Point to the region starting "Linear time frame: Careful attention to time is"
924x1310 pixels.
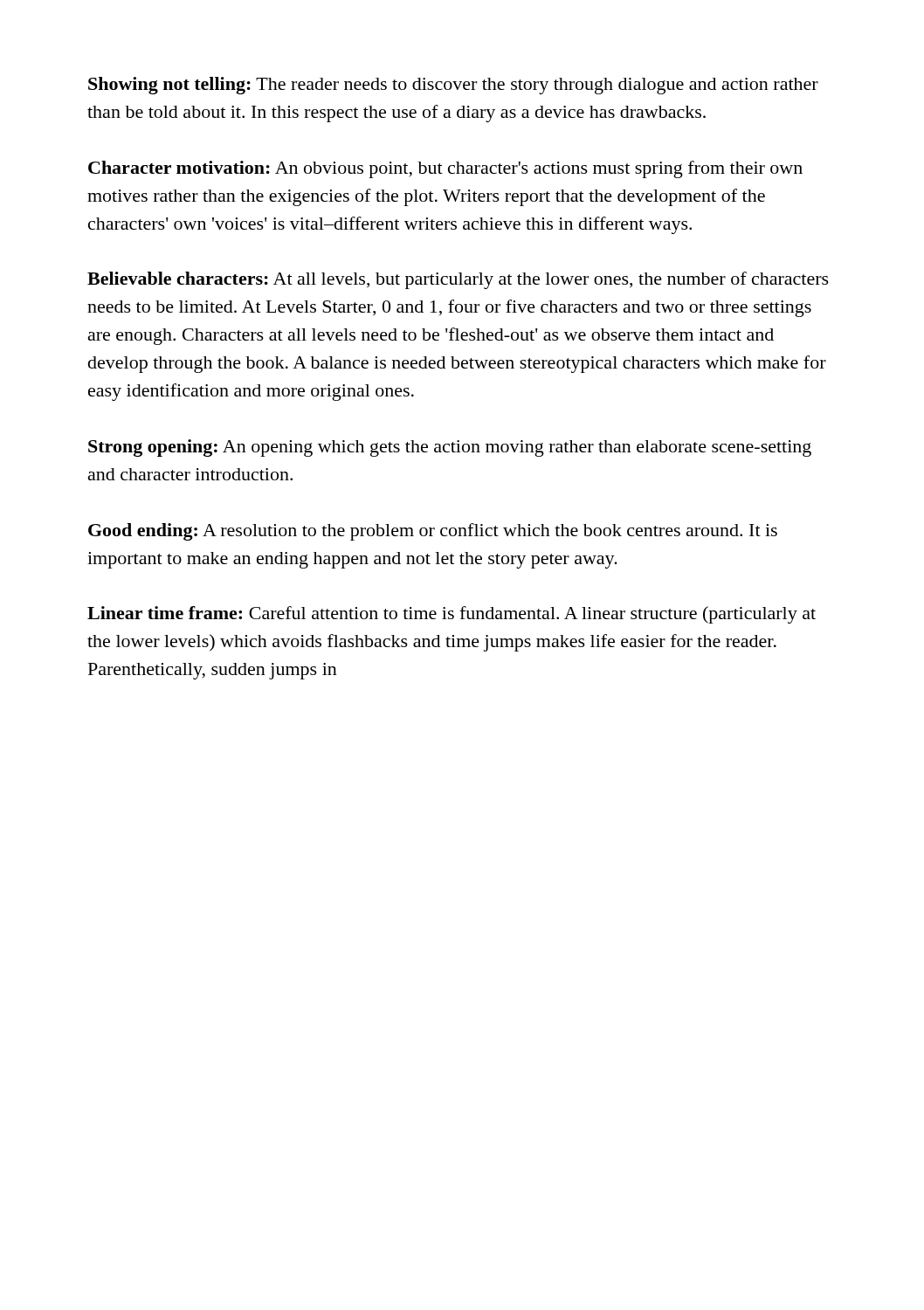[462, 641]
